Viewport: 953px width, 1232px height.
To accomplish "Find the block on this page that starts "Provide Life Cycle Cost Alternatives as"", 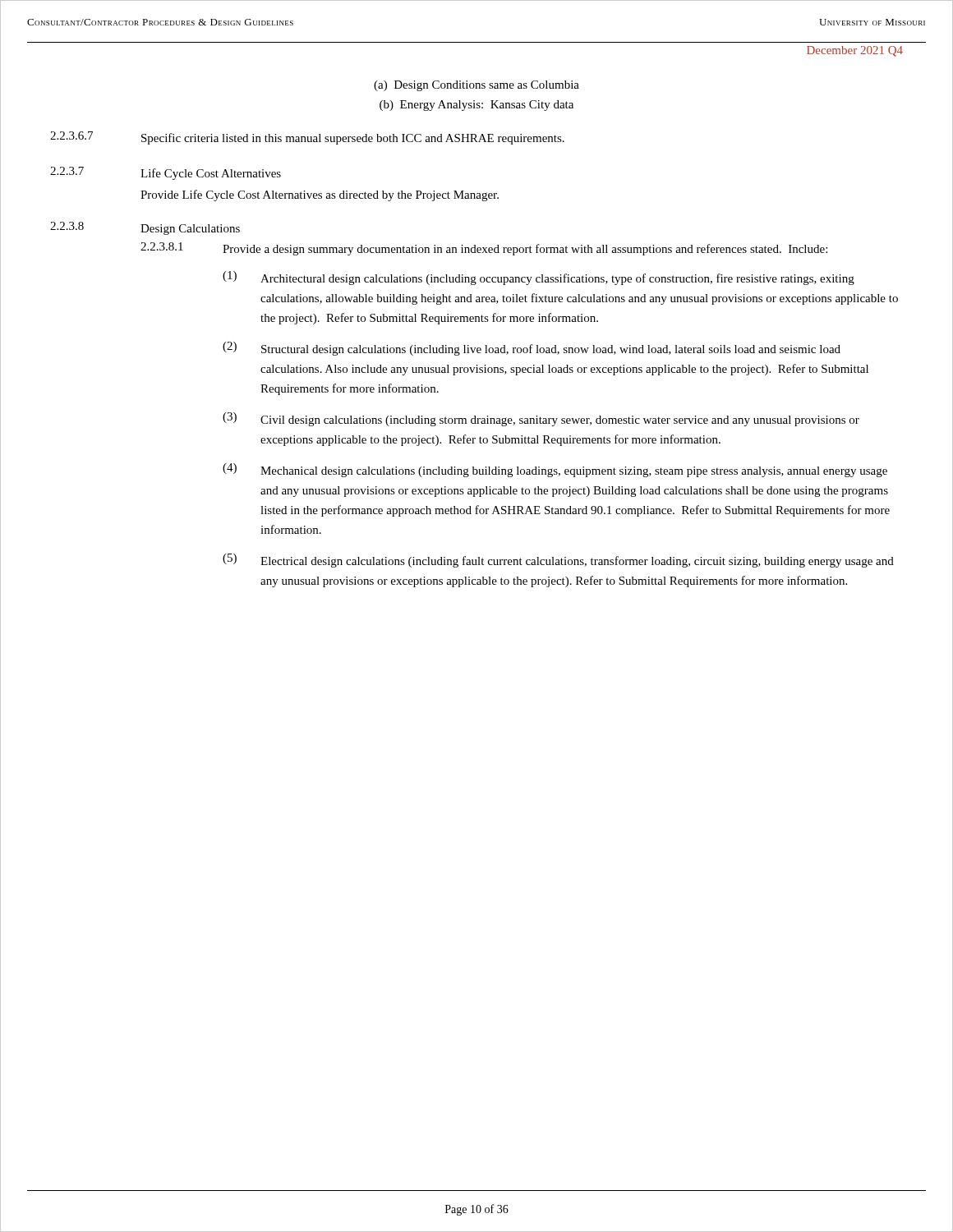I will coord(320,194).
